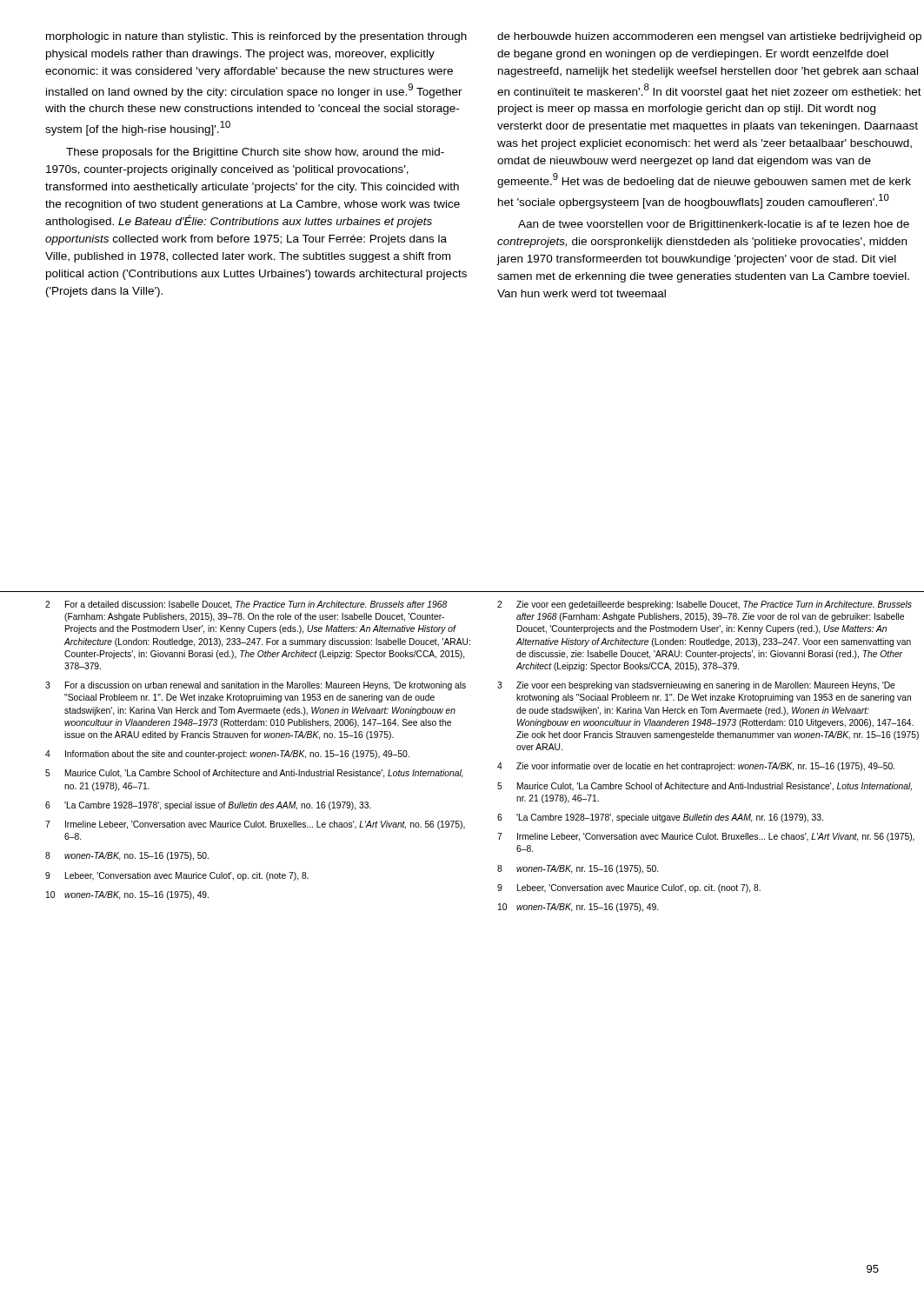Click the passage that begins "de herbouwde huizen accommoderen een mengsel"

tap(710, 165)
